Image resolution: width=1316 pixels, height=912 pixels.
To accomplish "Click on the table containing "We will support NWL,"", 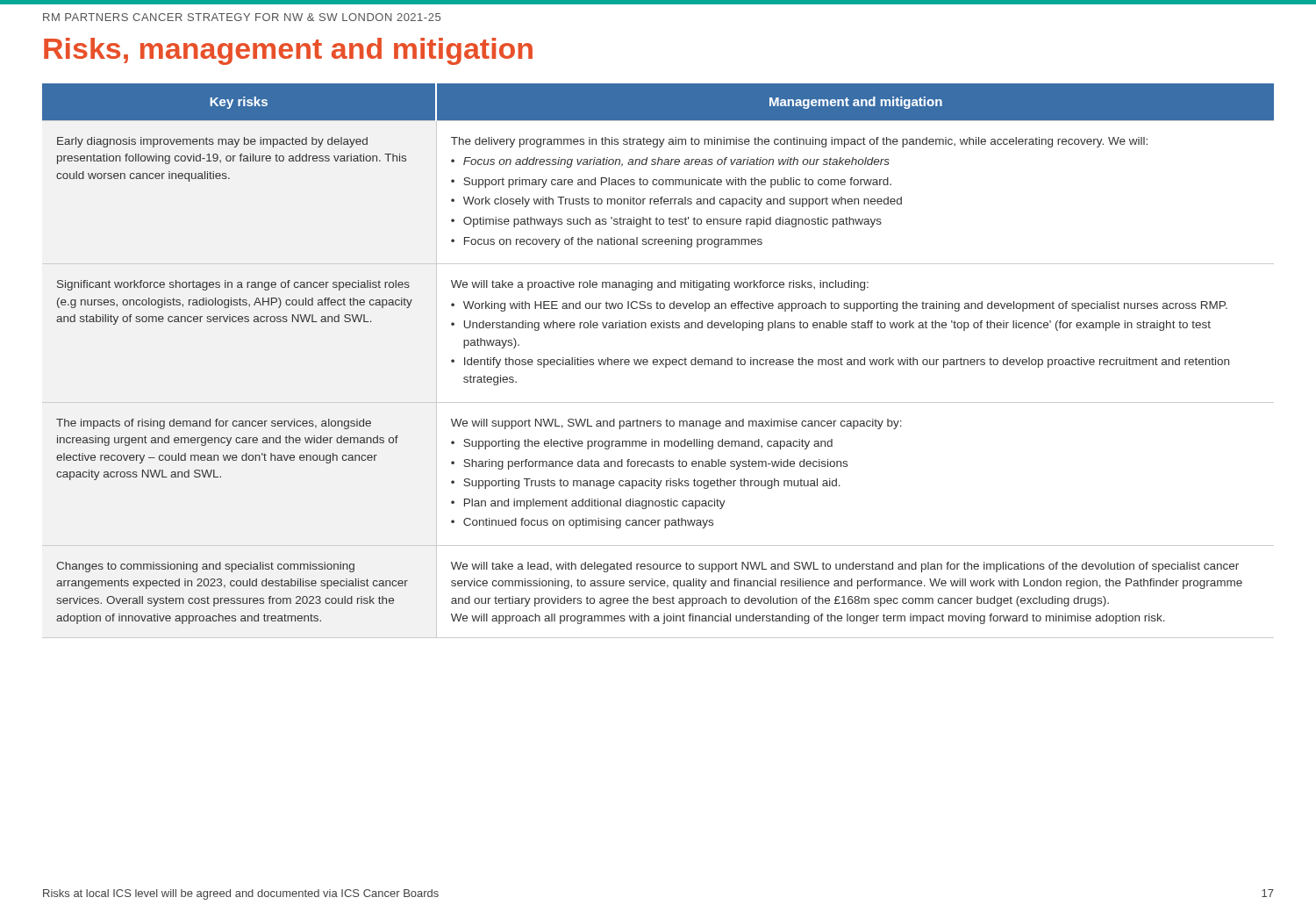I will [658, 361].
